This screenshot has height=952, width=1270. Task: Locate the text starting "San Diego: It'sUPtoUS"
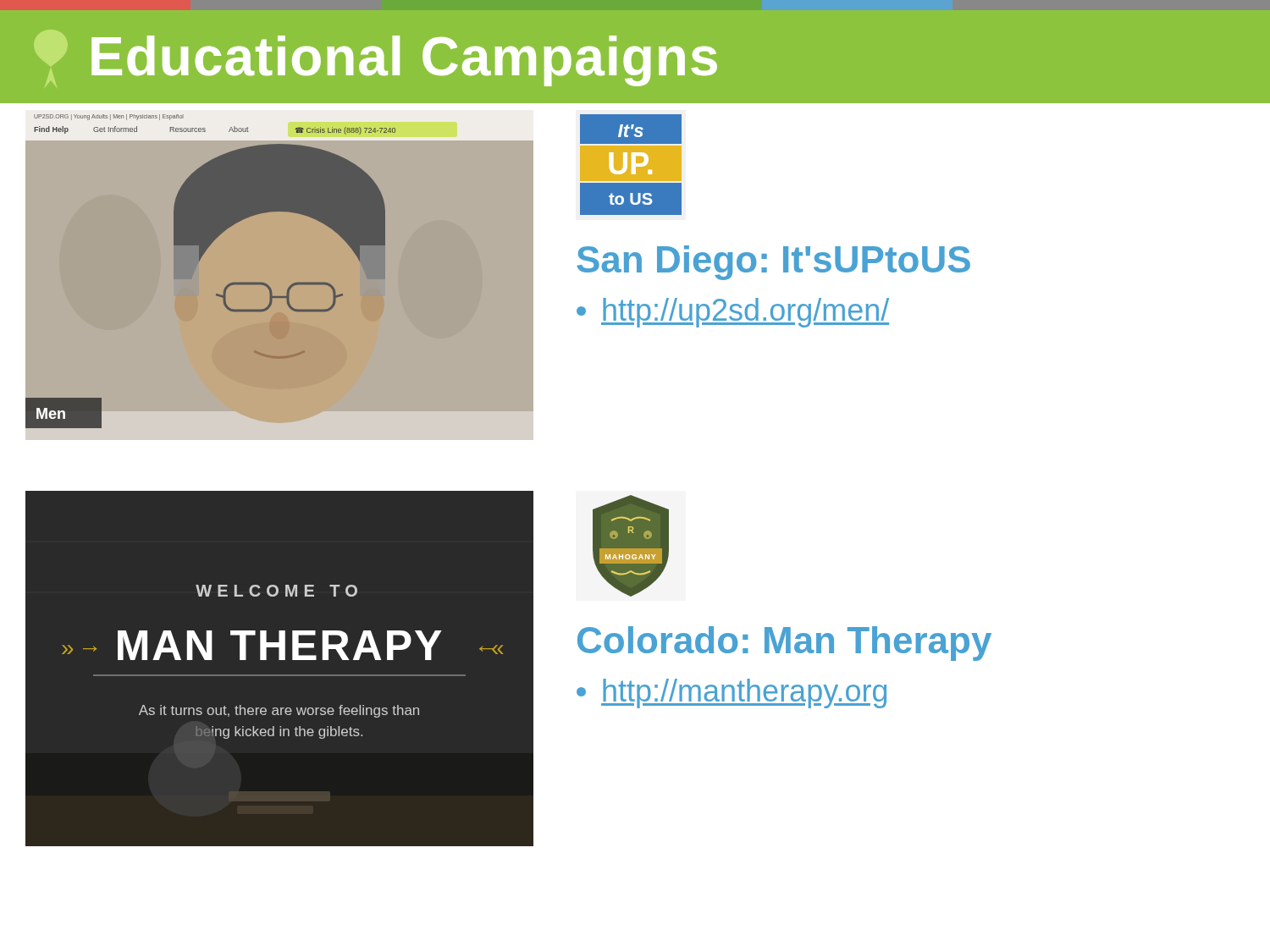[774, 259]
